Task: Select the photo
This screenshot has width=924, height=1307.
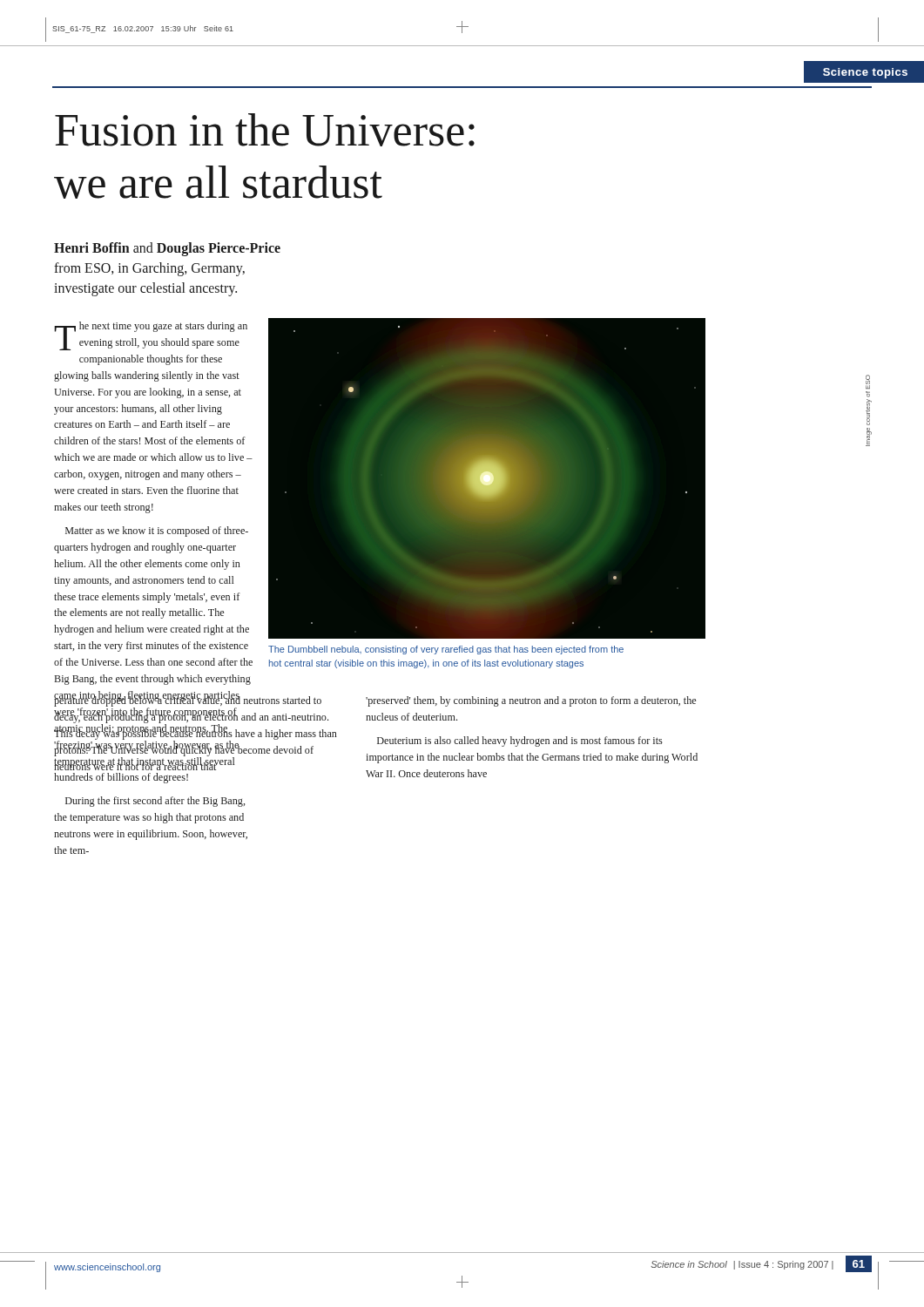Action: click(487, 478)
